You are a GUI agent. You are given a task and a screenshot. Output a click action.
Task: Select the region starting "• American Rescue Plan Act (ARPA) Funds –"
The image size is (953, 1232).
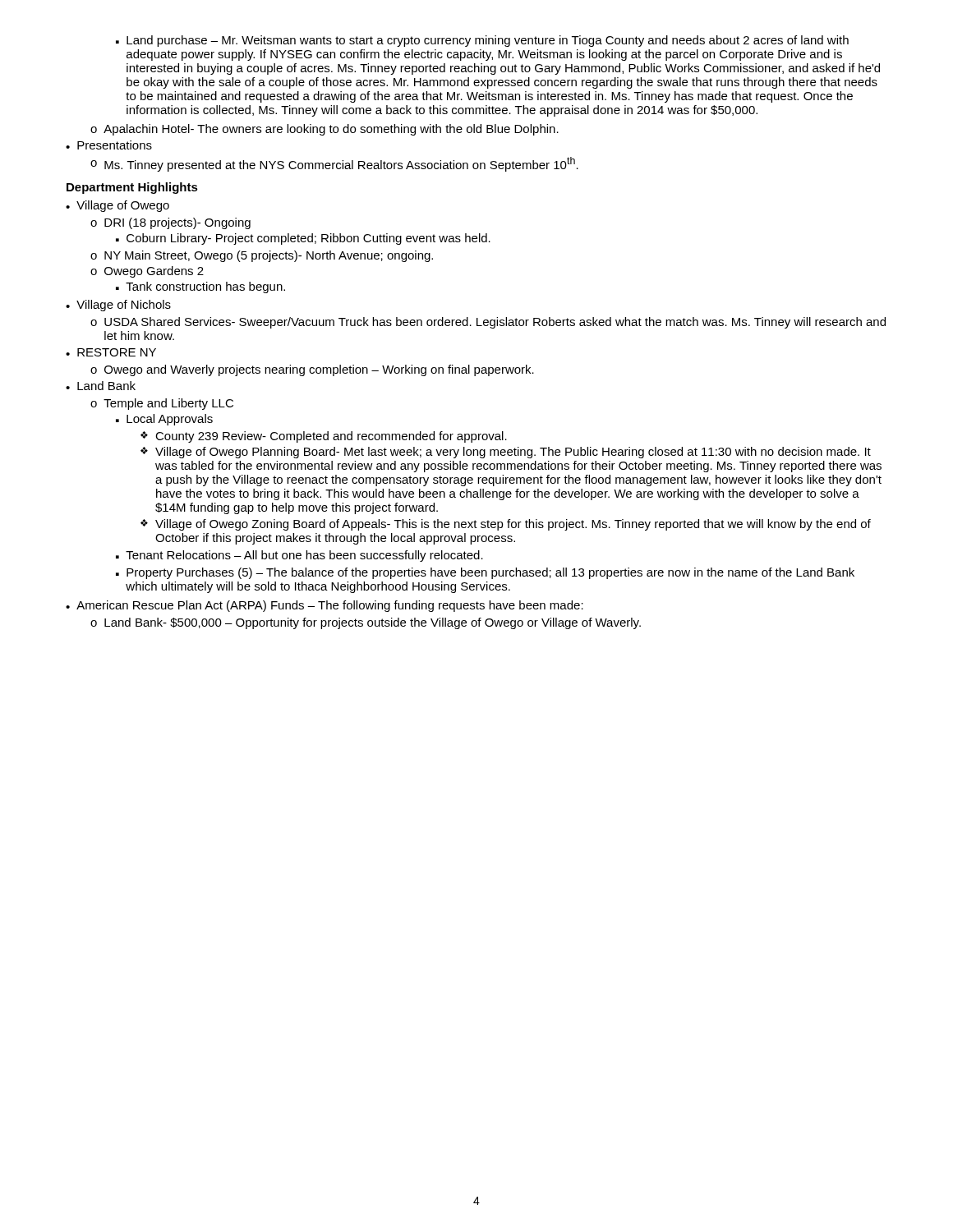[x=325, y=606]
